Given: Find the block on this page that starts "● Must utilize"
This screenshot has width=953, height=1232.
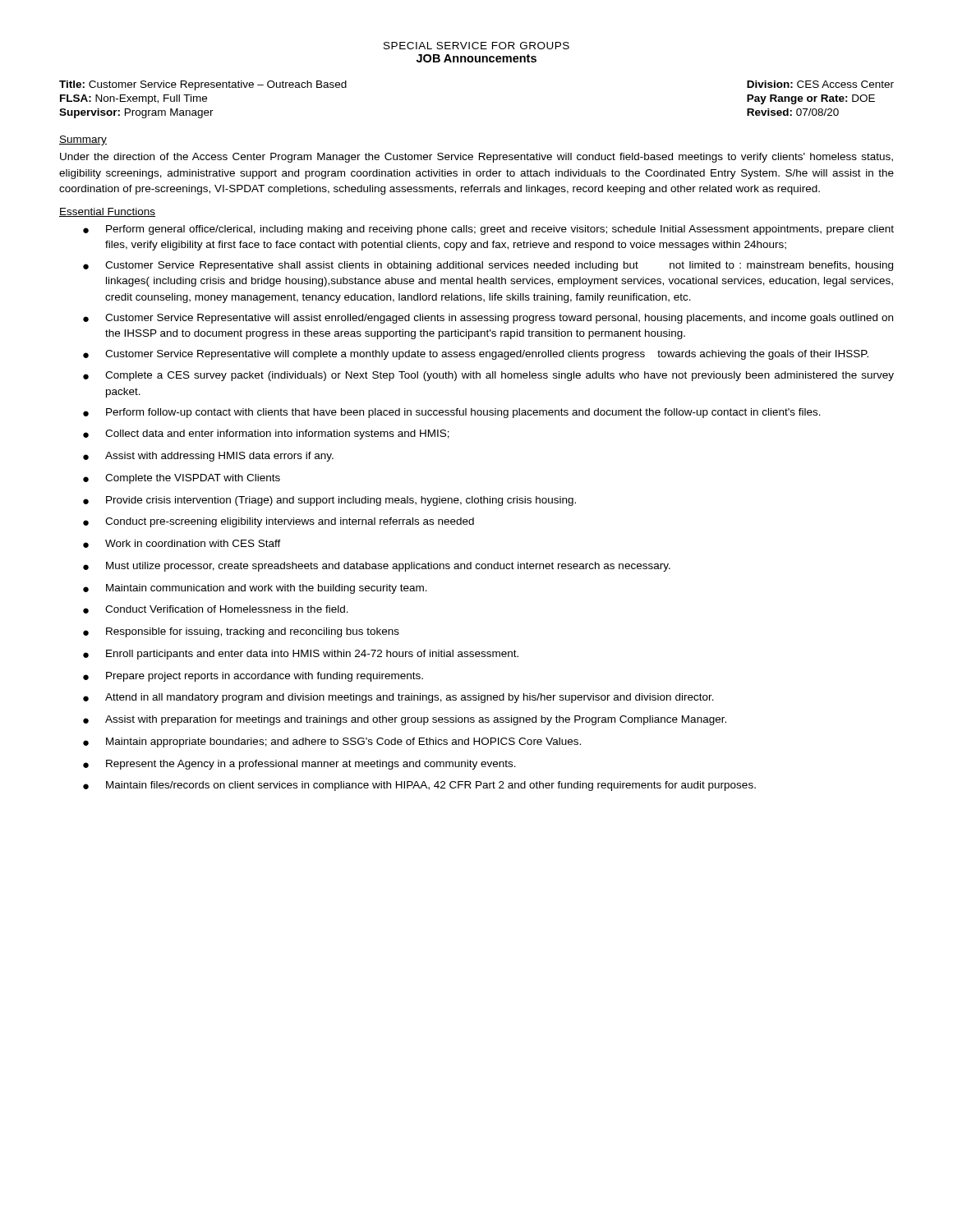Looking at the screenshot, I should pyautogui.click(x=488, y=566).
